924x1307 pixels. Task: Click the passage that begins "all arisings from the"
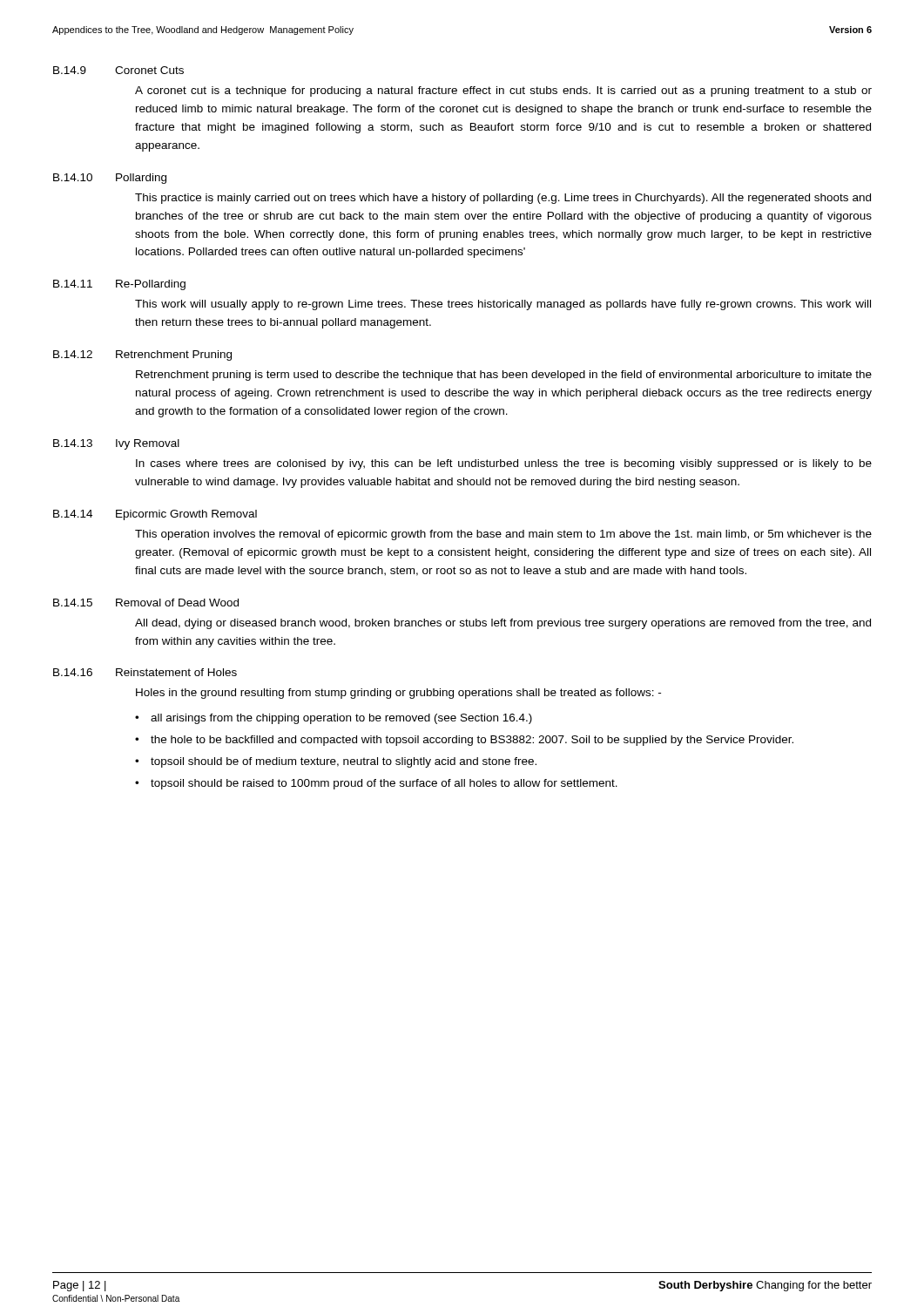click(x=342, y=718)
